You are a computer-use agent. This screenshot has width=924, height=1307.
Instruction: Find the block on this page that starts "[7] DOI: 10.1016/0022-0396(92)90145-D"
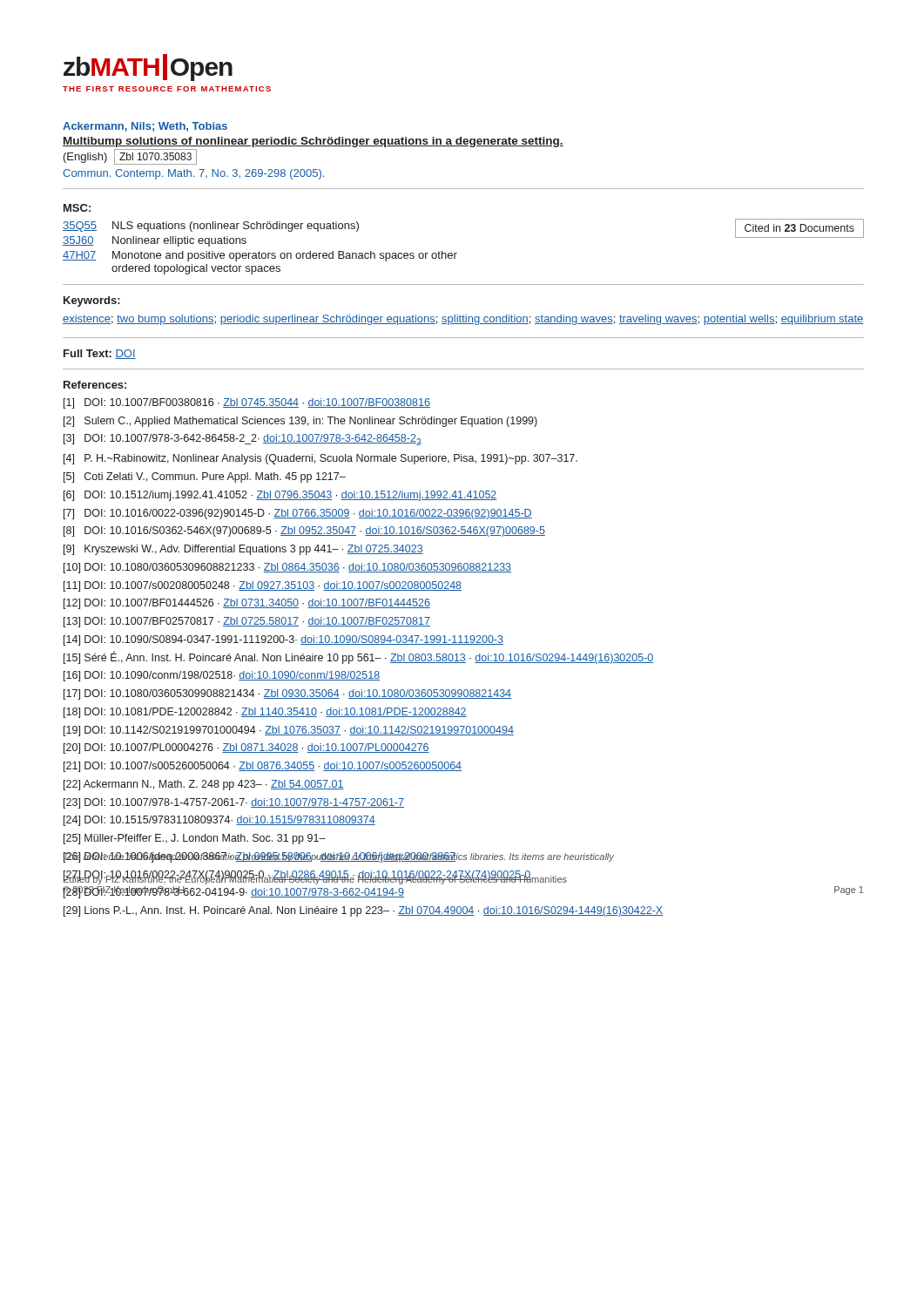[x=297, y=513]
